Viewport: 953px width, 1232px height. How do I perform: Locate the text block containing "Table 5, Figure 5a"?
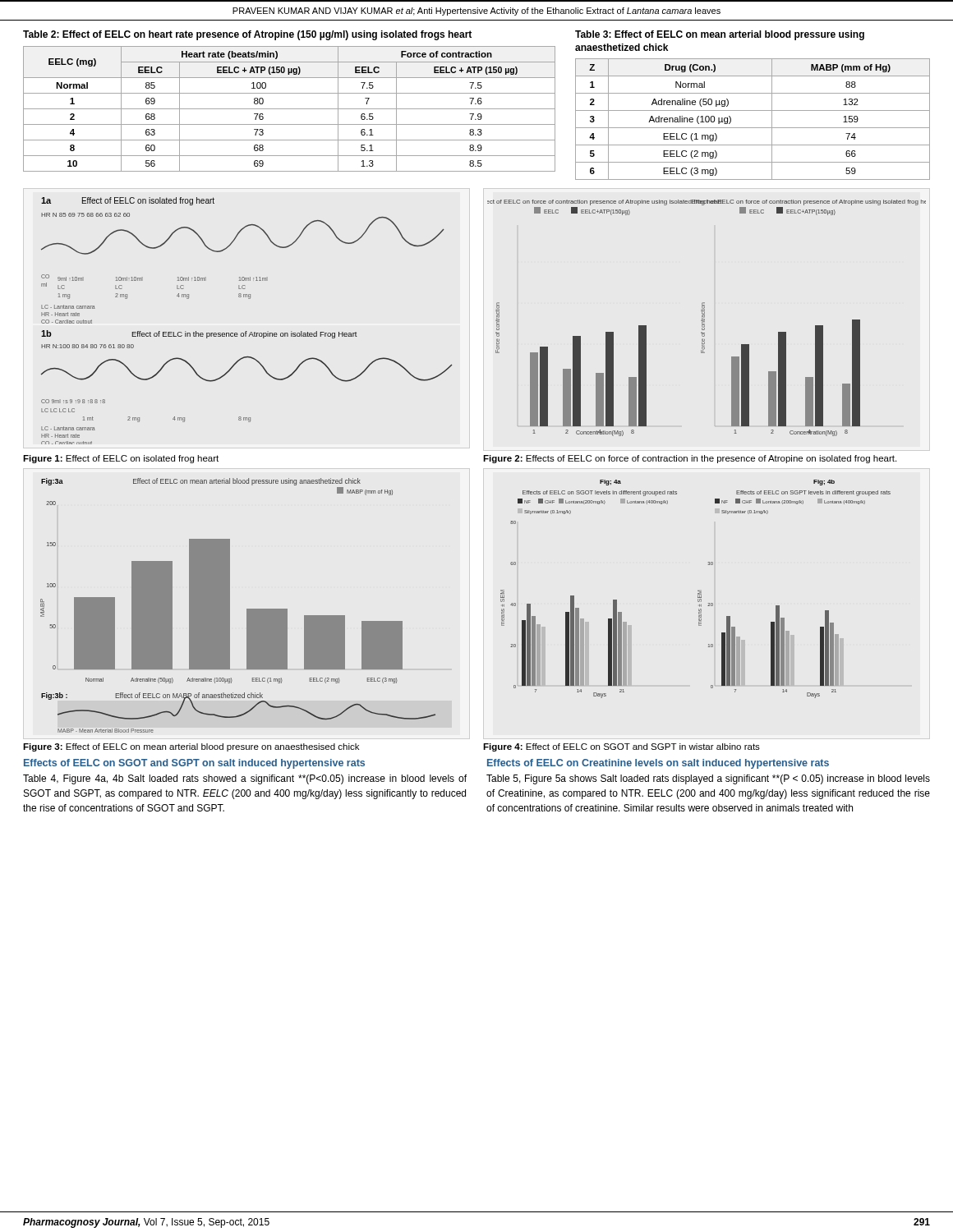pyautogui.click(x=708, y=794)
